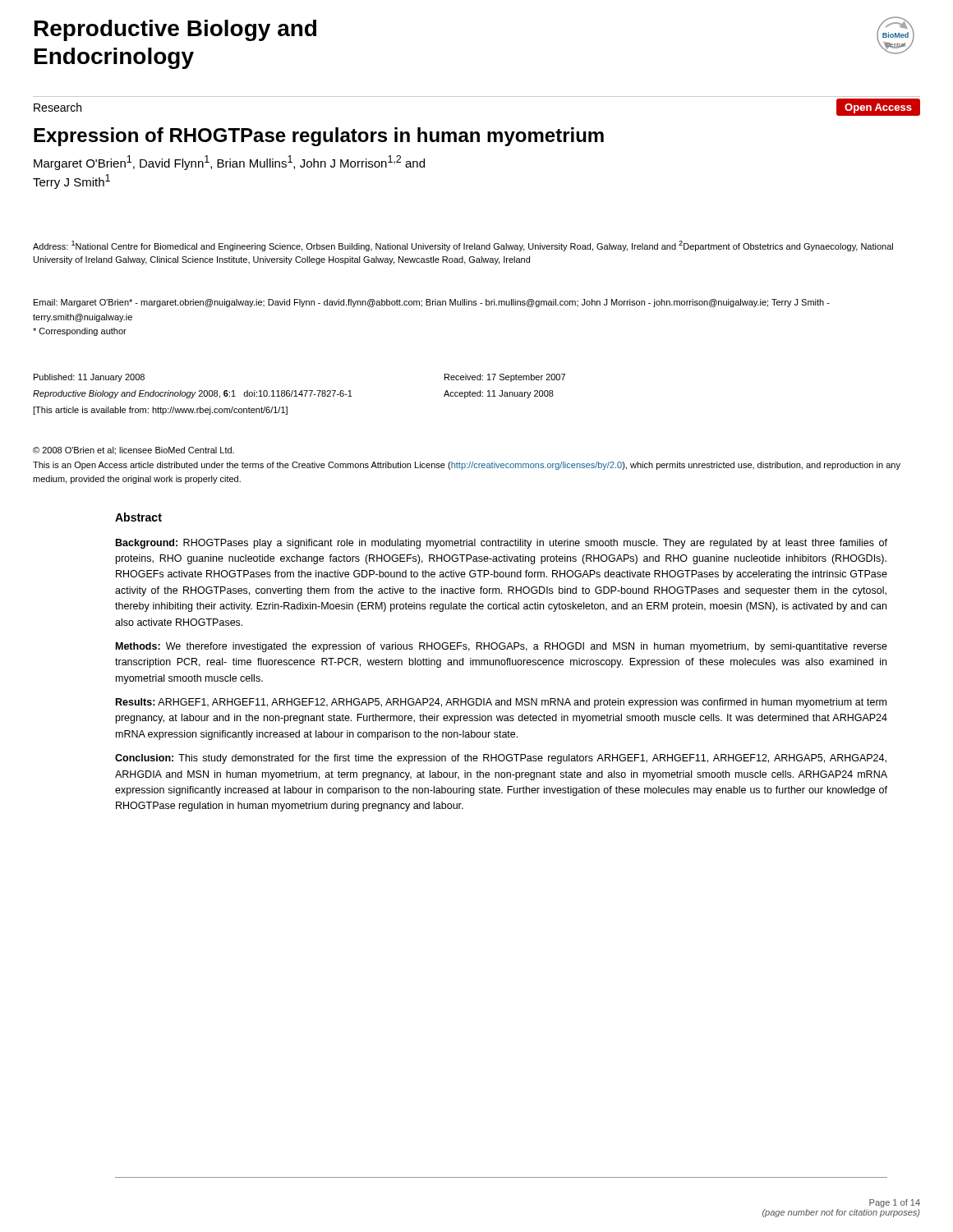This screenshot has height=1232, width=953.
Task: Find the block on this page that starts "Conclusion: This study demonstrated for the first"
Action: pos(501,782)
